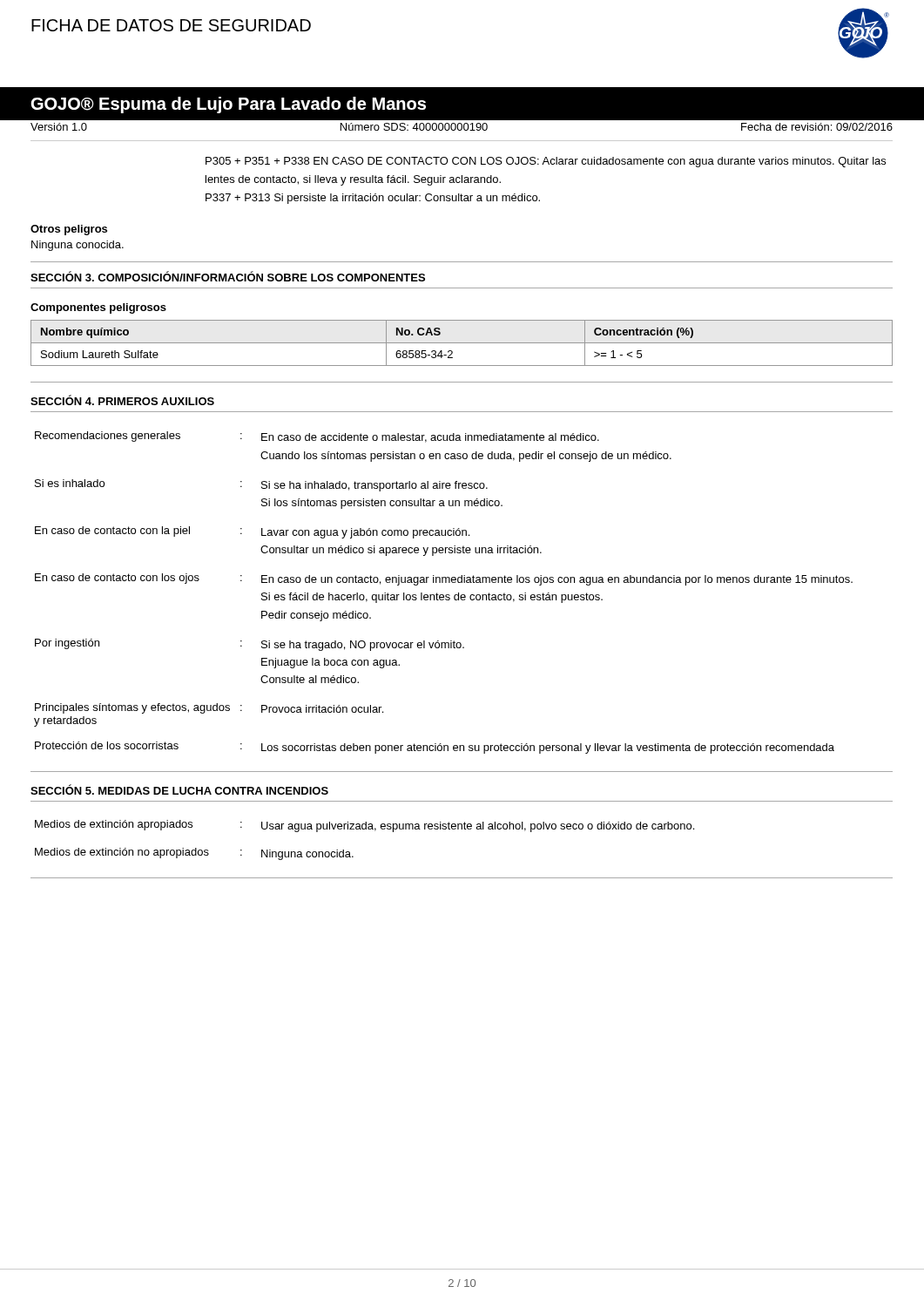Image resolution: width=924 pixels, height=1307 pixels.
Task: Click on the text that says "Recomendaciones generales"
Action: (x=107, y=436)
